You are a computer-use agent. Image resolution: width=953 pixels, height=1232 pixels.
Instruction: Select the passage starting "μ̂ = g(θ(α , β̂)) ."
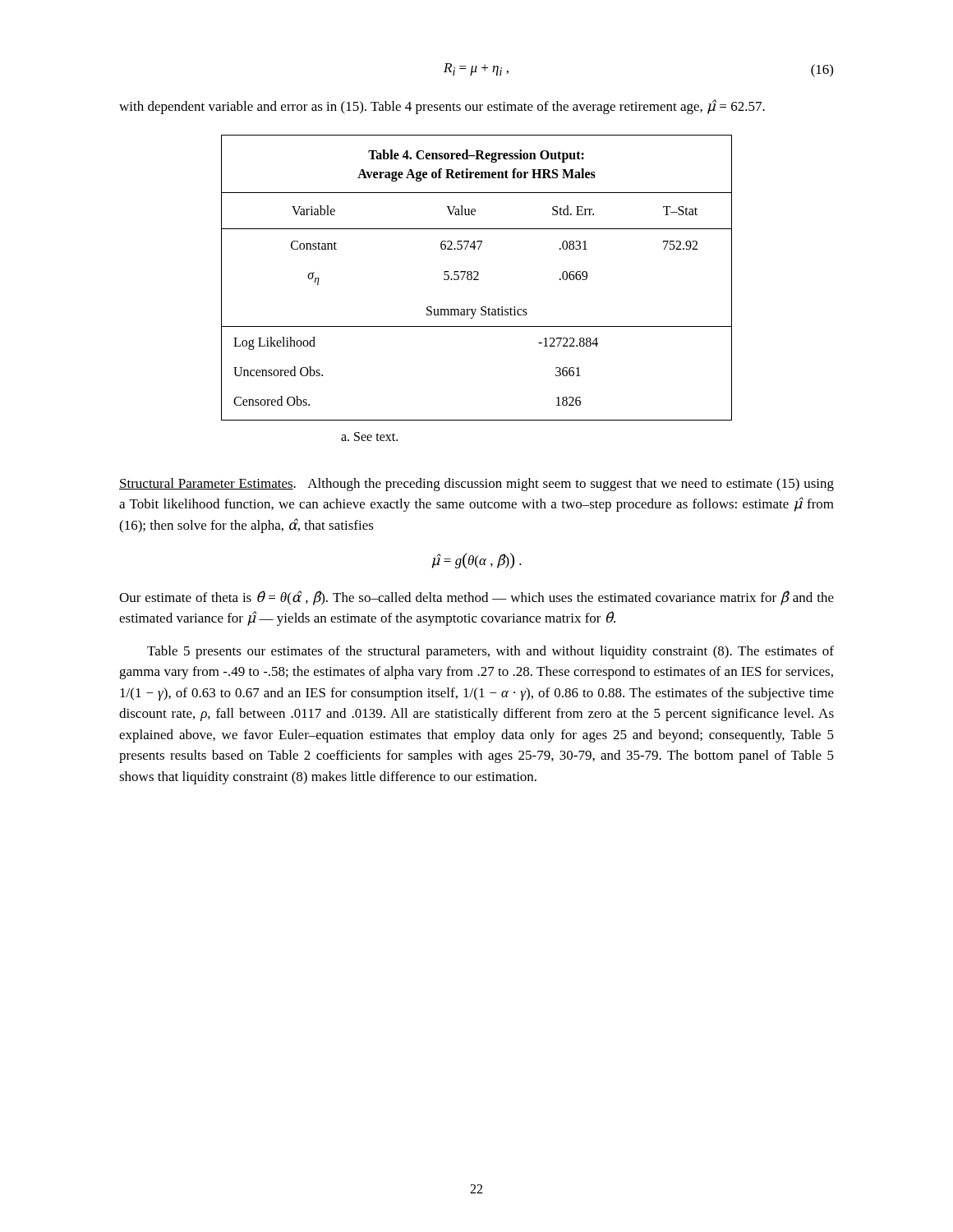tap(476, 560)
